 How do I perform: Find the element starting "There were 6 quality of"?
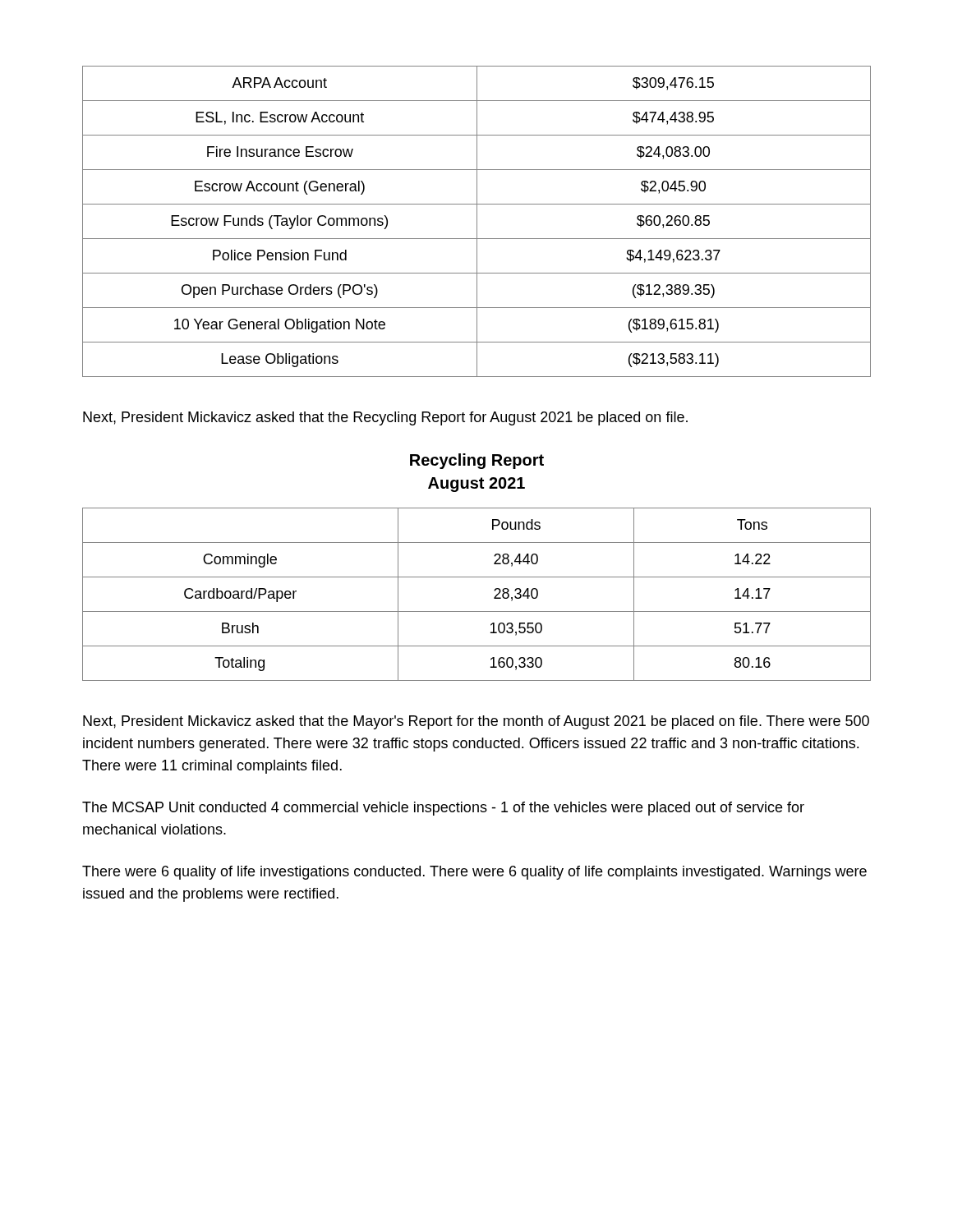click(475, 883)
